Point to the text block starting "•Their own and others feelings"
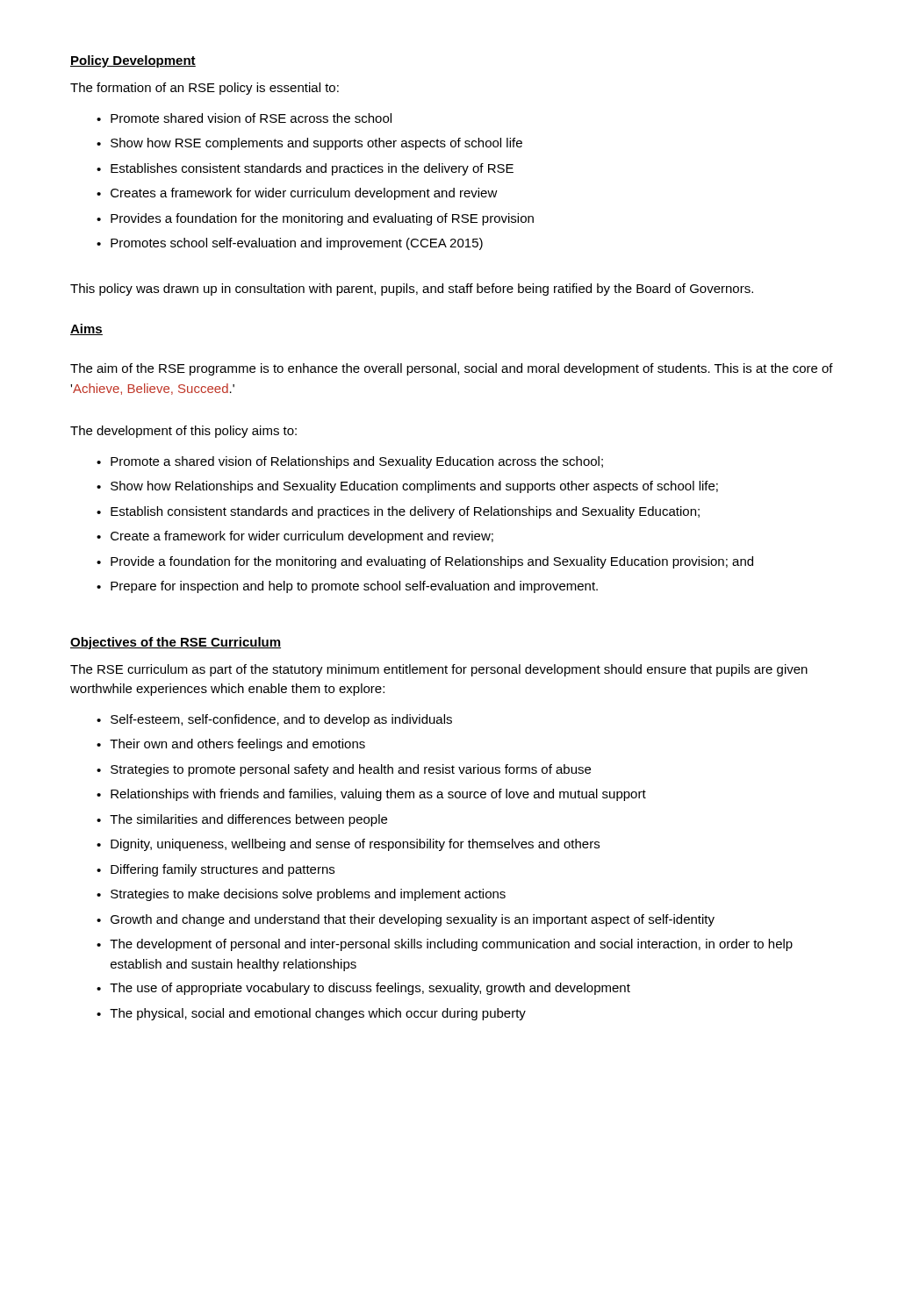Viewport: 905px width, 1316px height. click(231, 745)
